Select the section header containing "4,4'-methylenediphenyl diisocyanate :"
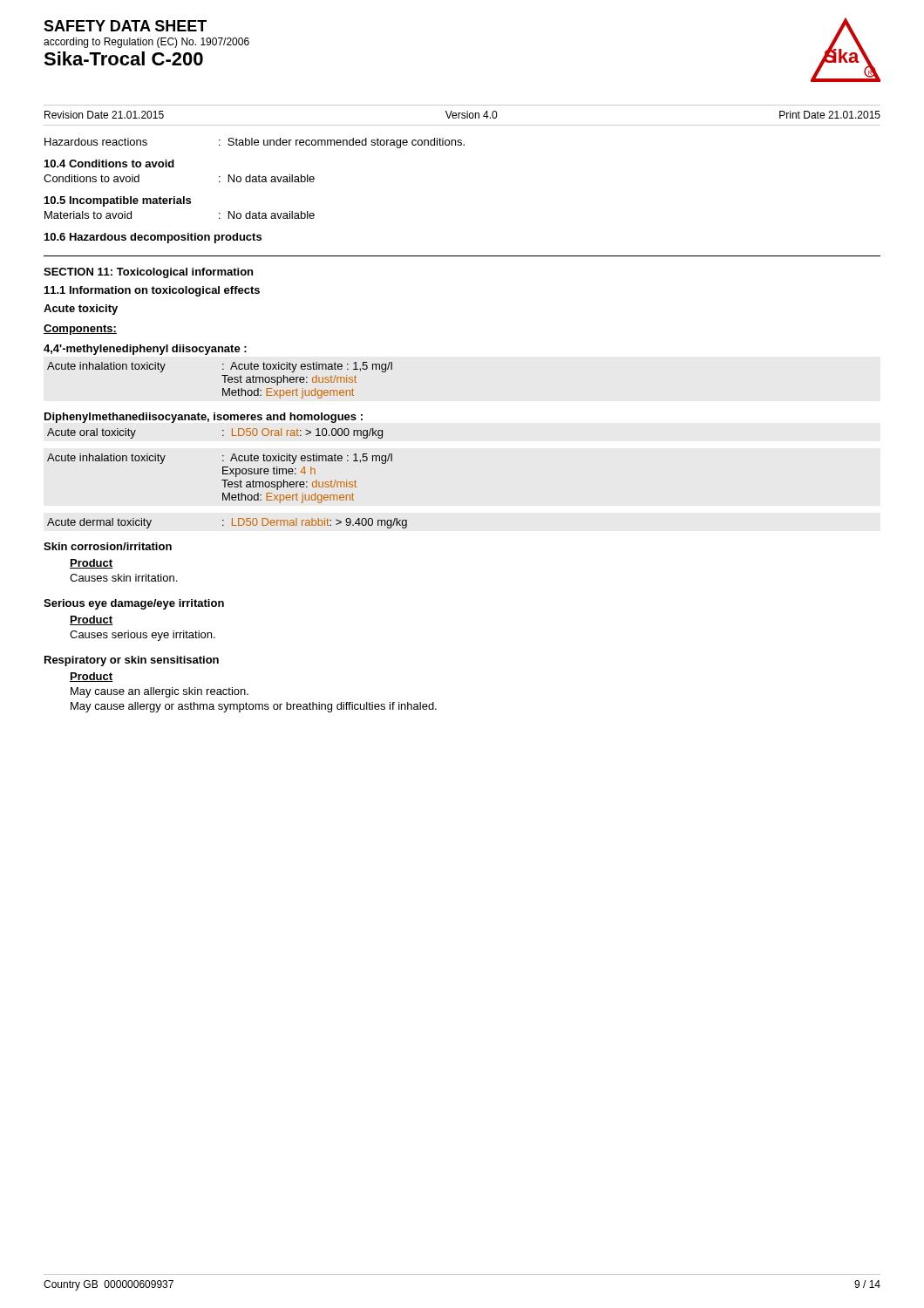924x1308 pixels. (145, 348)
